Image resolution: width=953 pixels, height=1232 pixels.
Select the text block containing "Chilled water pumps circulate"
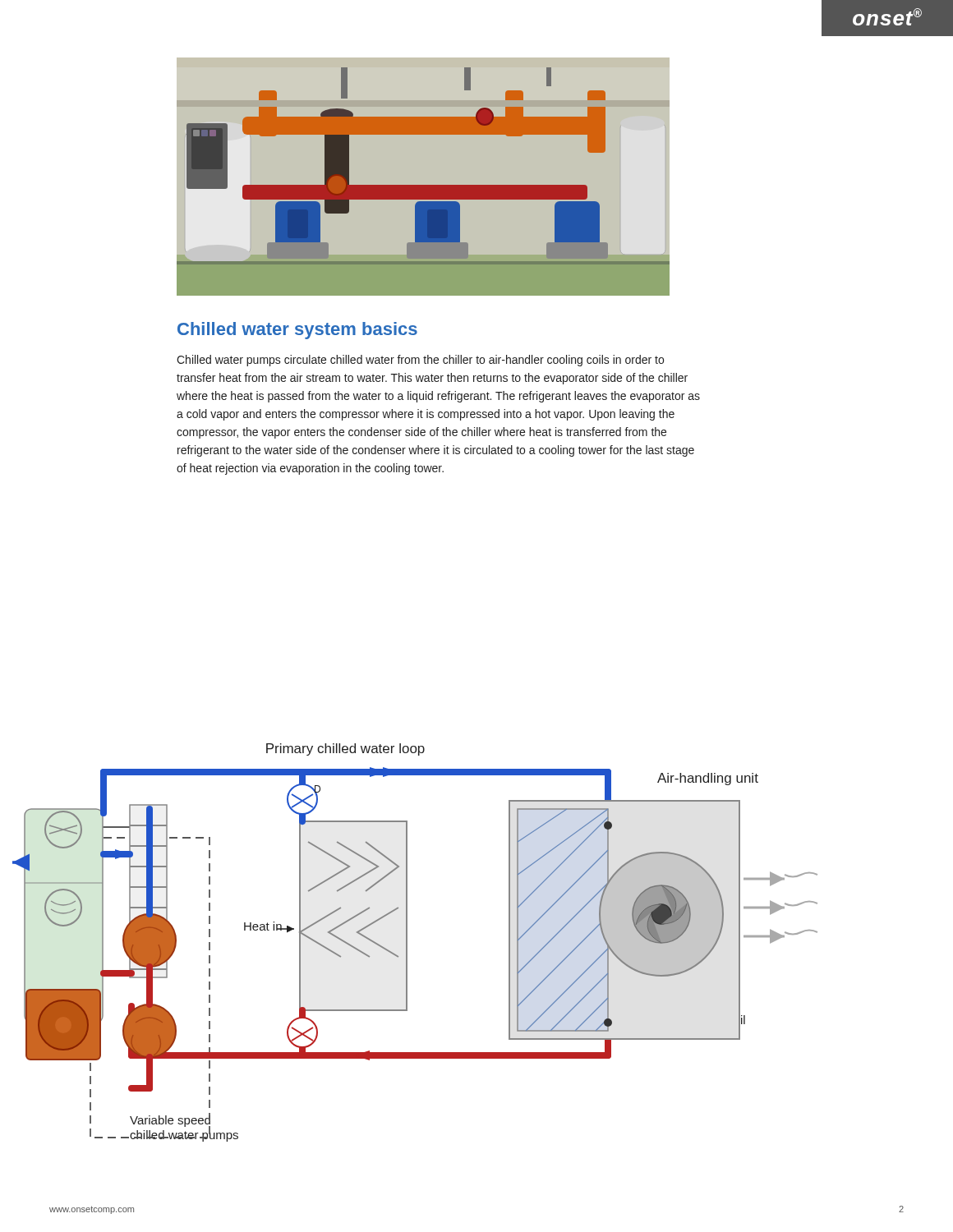coord(438,414)
